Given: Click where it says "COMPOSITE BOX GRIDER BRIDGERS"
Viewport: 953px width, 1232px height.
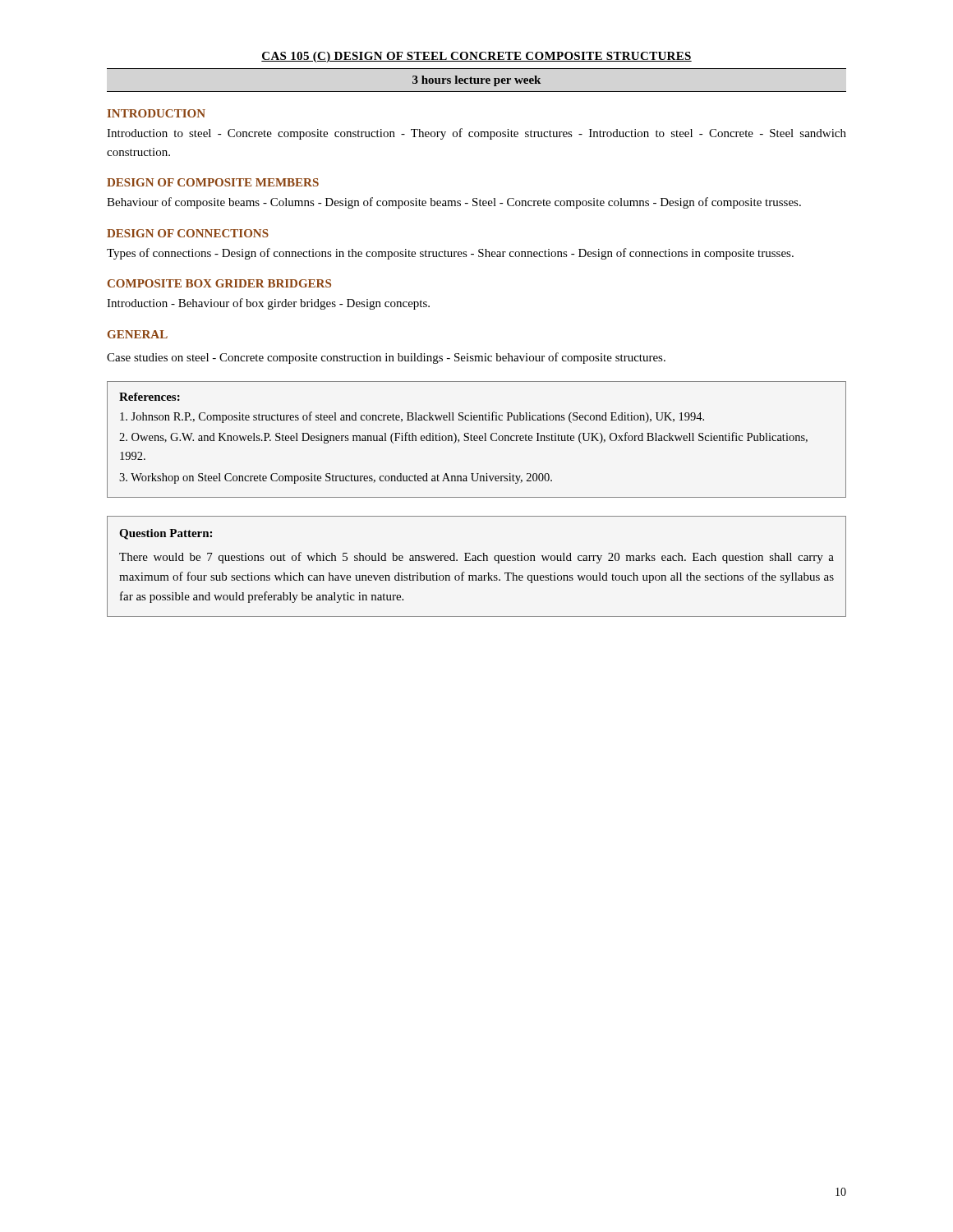Looking at the screenshot, I should click(219, 283).
